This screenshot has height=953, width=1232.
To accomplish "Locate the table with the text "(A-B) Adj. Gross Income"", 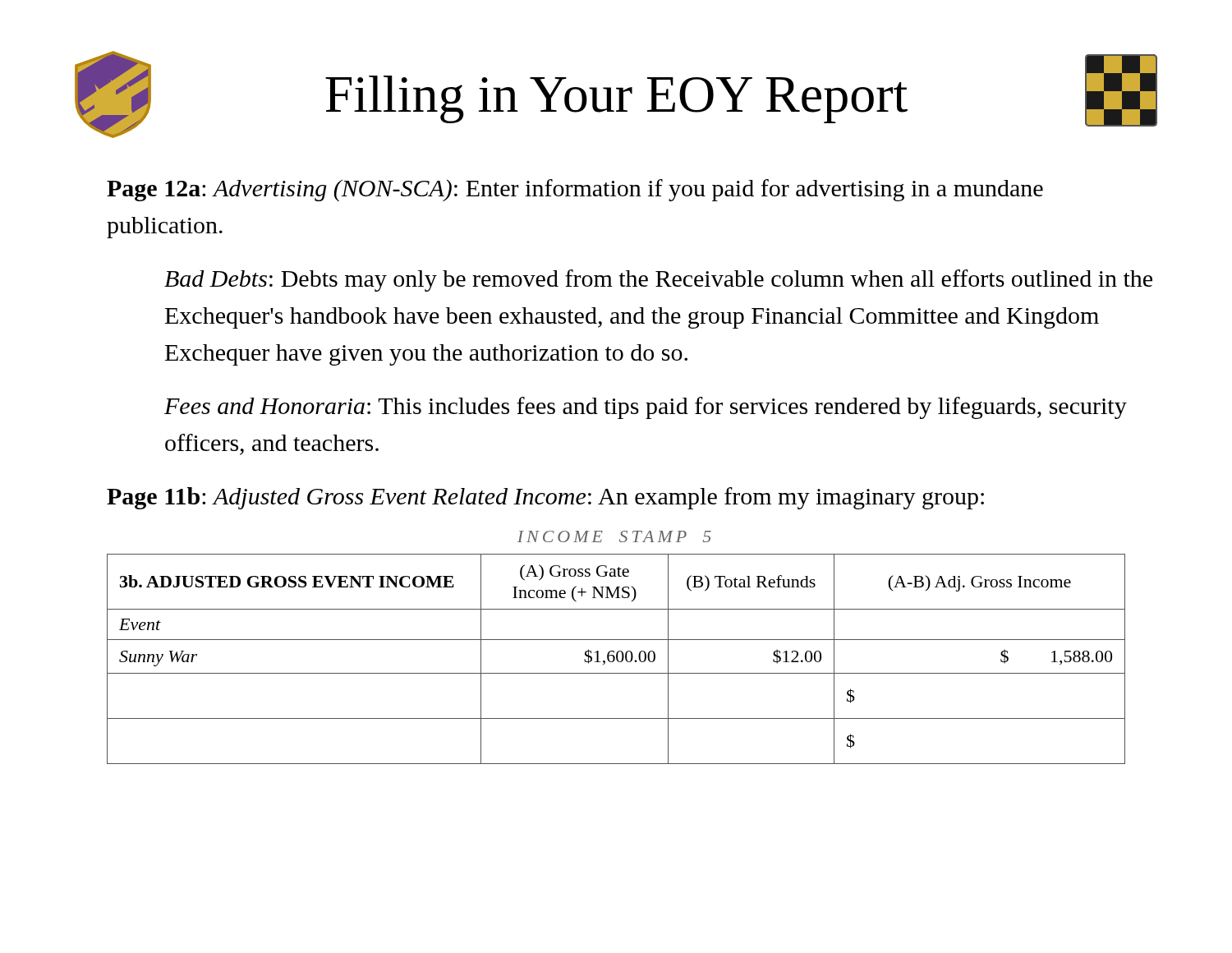I will click(x=616, y=659).
